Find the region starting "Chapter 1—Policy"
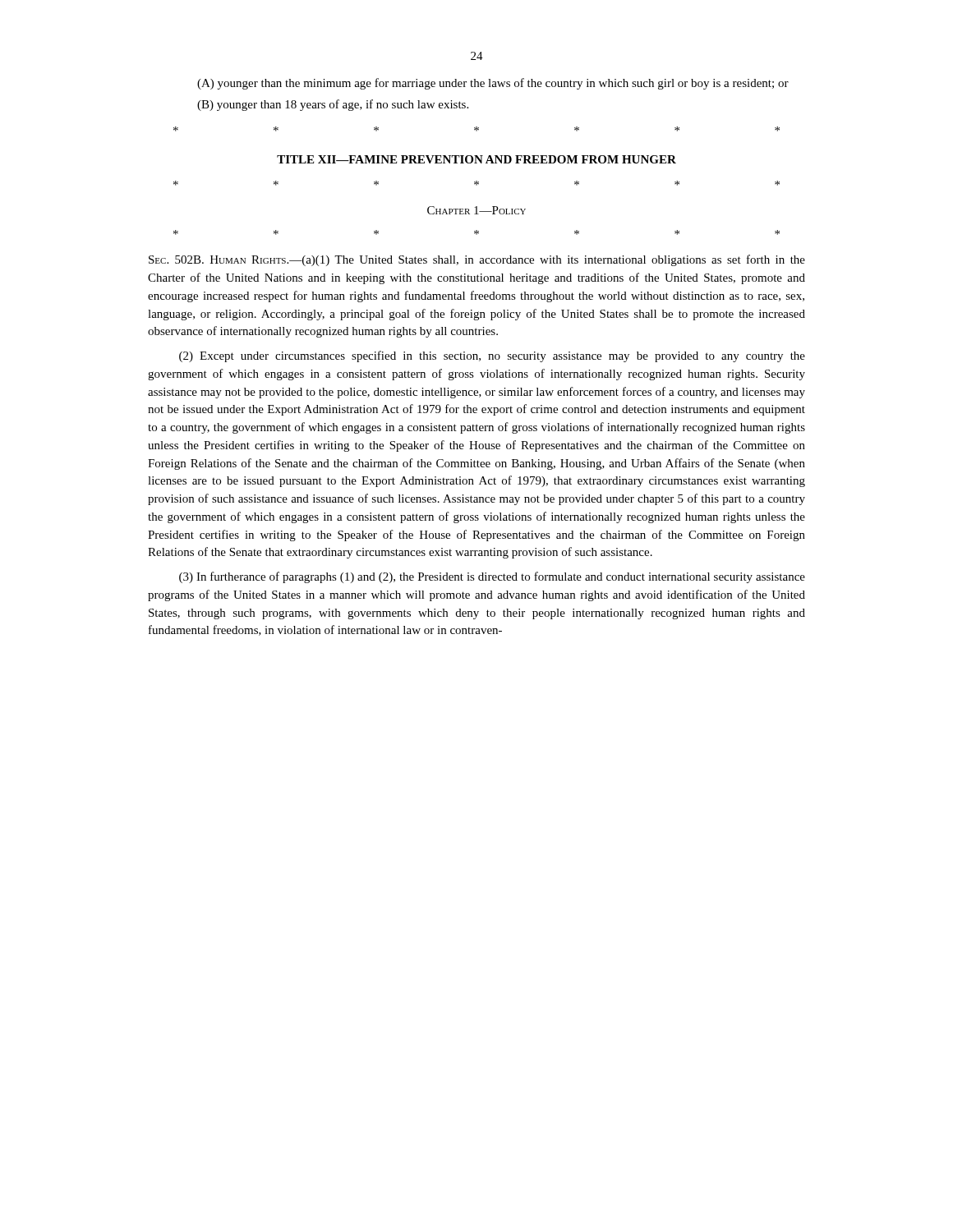 pyautogui.click(x=476, y=210)
